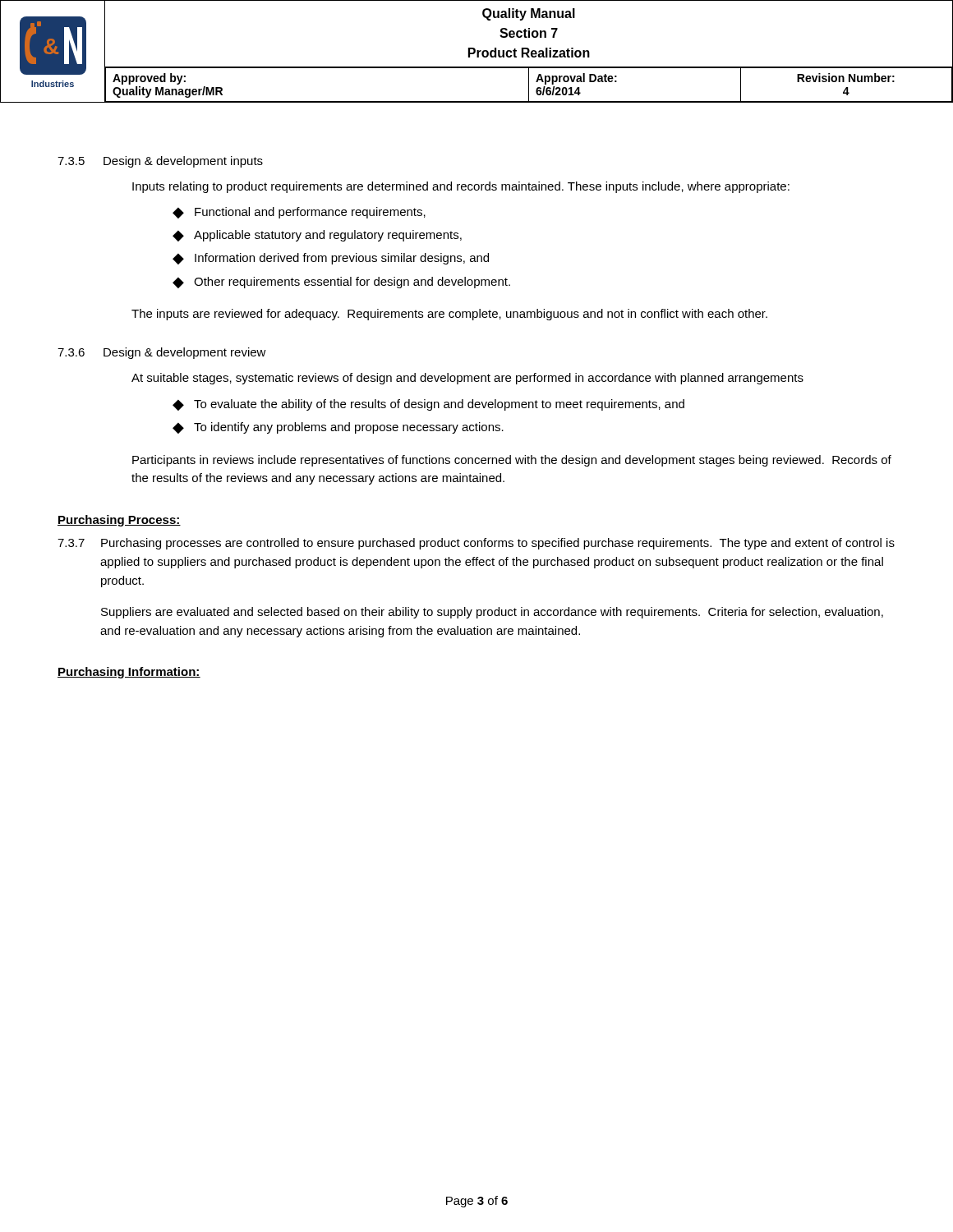Select the text block with the text "Participants in reviews include representatives of functions concerned"

point(511,469)
